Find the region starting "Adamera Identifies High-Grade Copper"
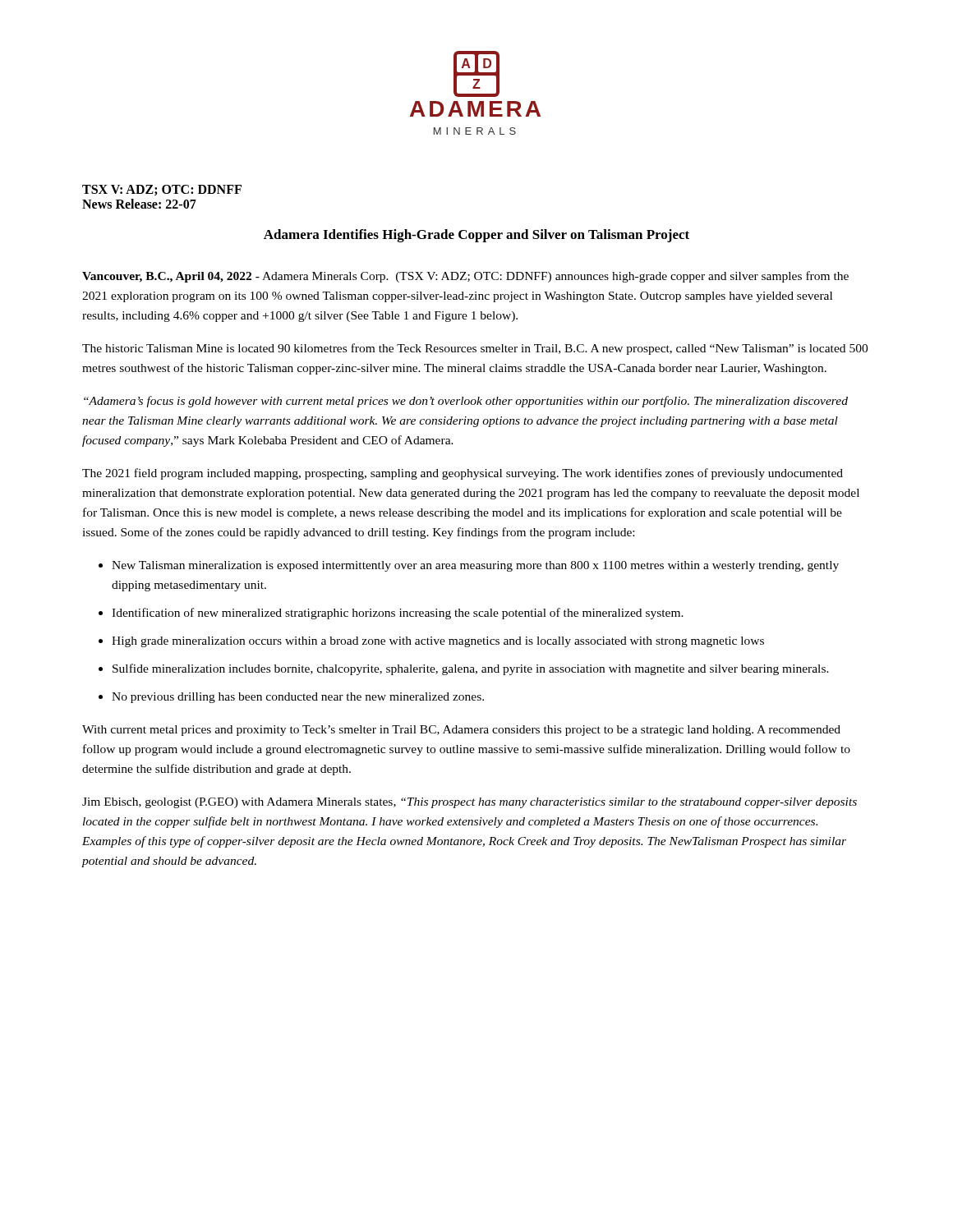Viewport: 953px width, 1232px height. tap(476, 235)
